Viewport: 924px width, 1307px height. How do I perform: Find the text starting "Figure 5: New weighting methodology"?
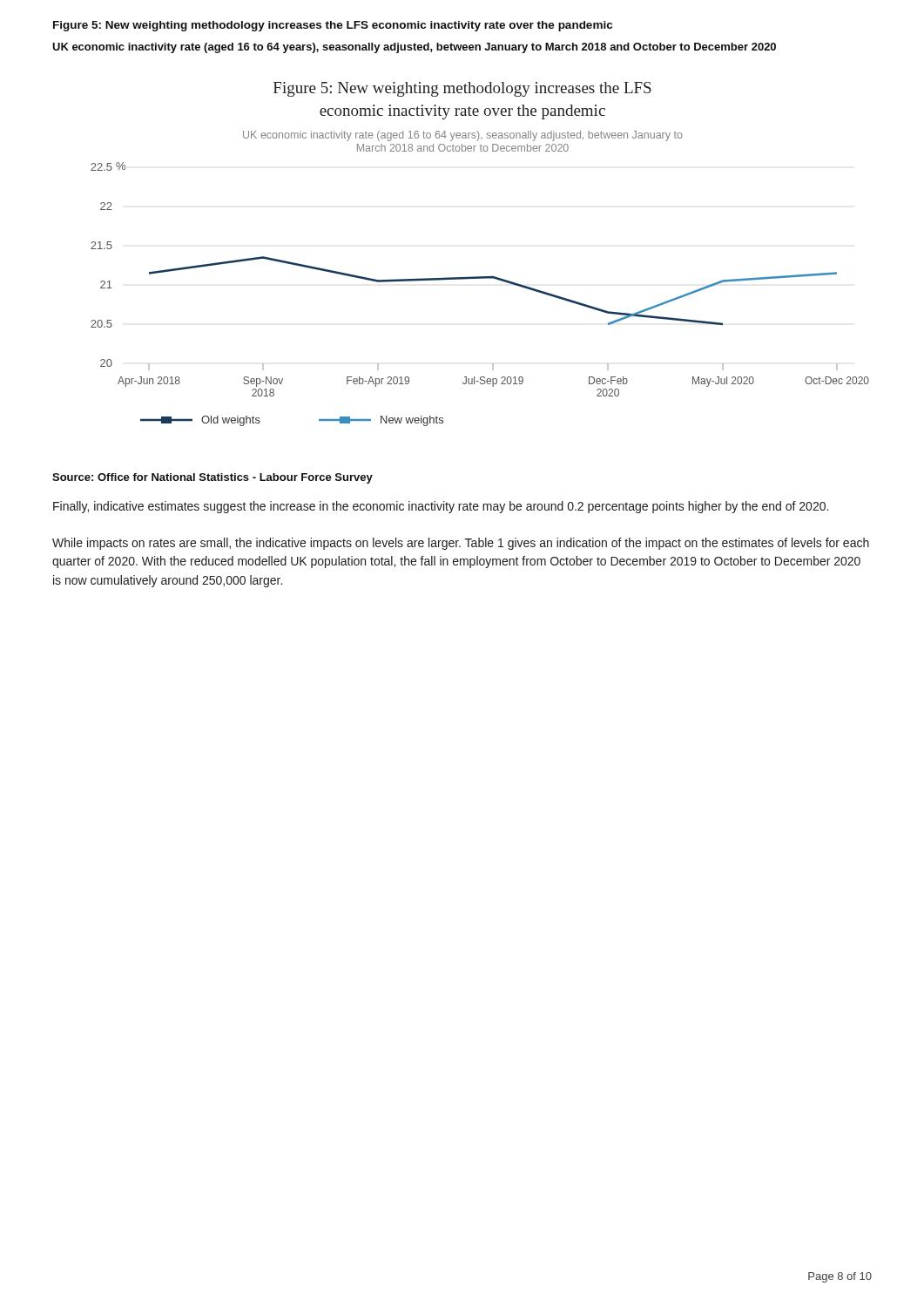333,25
